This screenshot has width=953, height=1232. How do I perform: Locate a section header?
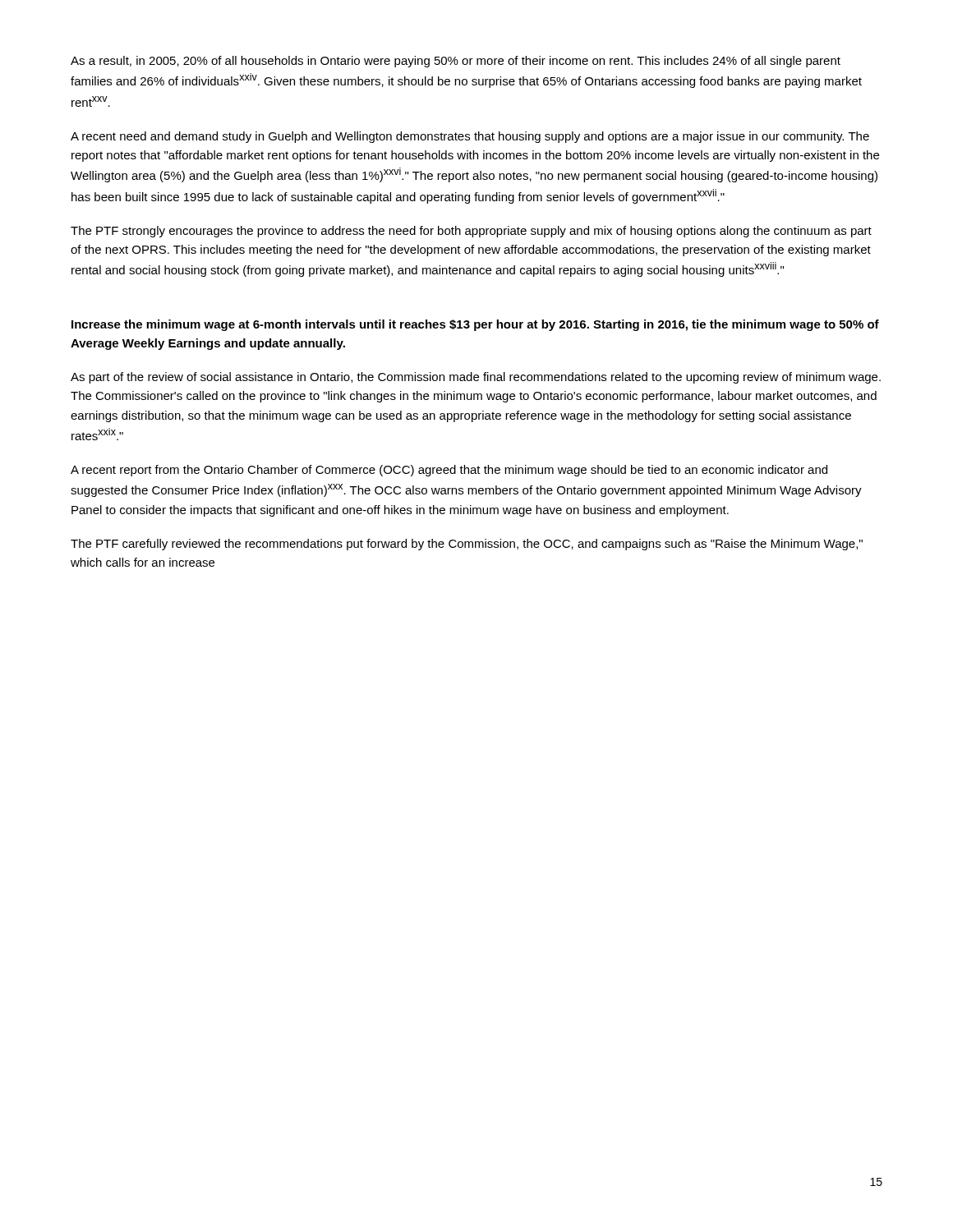475,333
